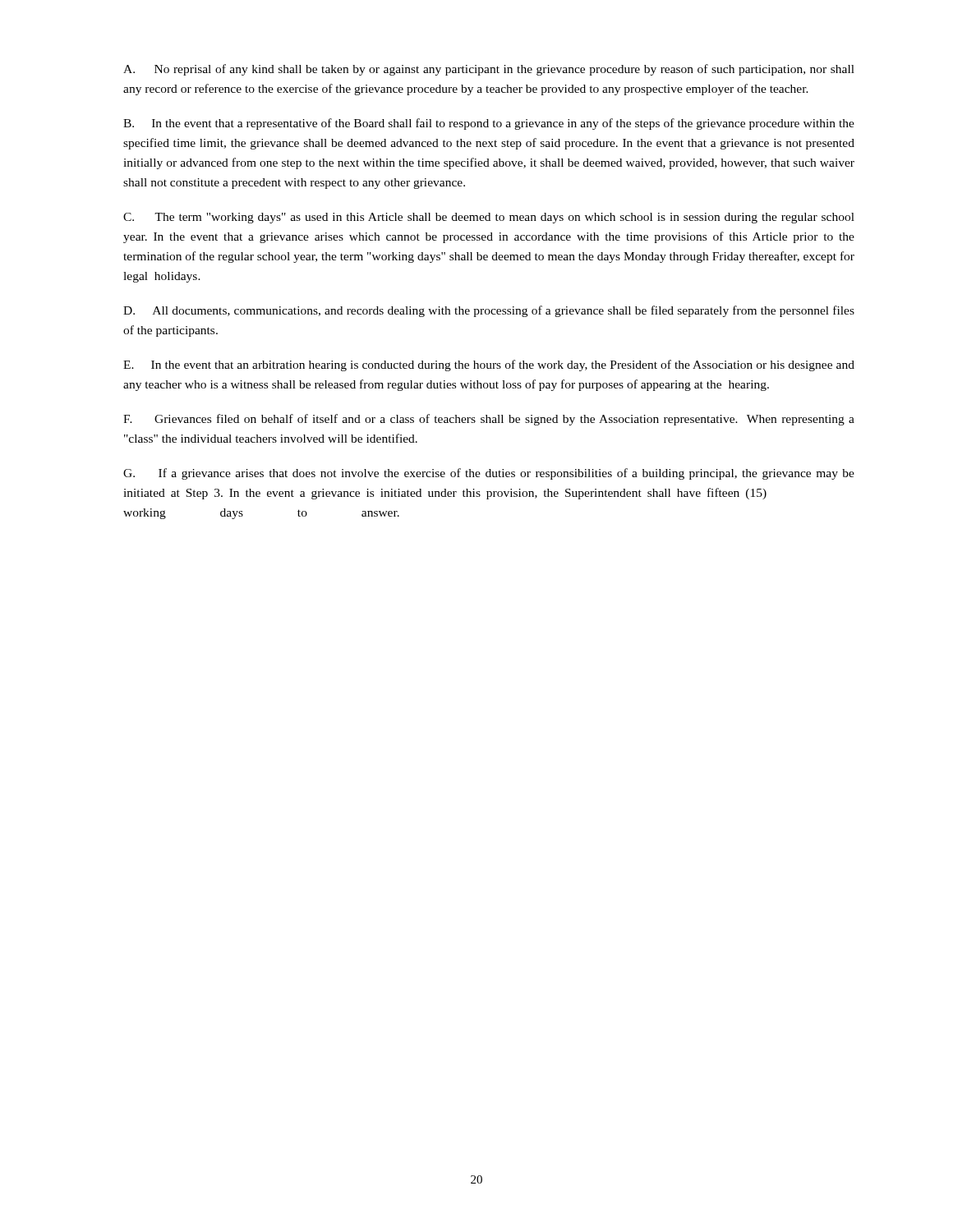Click on the block starting "A. No reprisal of any kind shall be"
Image resolution: width=953 pixels, height=1232 pixels.
pos(489,78)
